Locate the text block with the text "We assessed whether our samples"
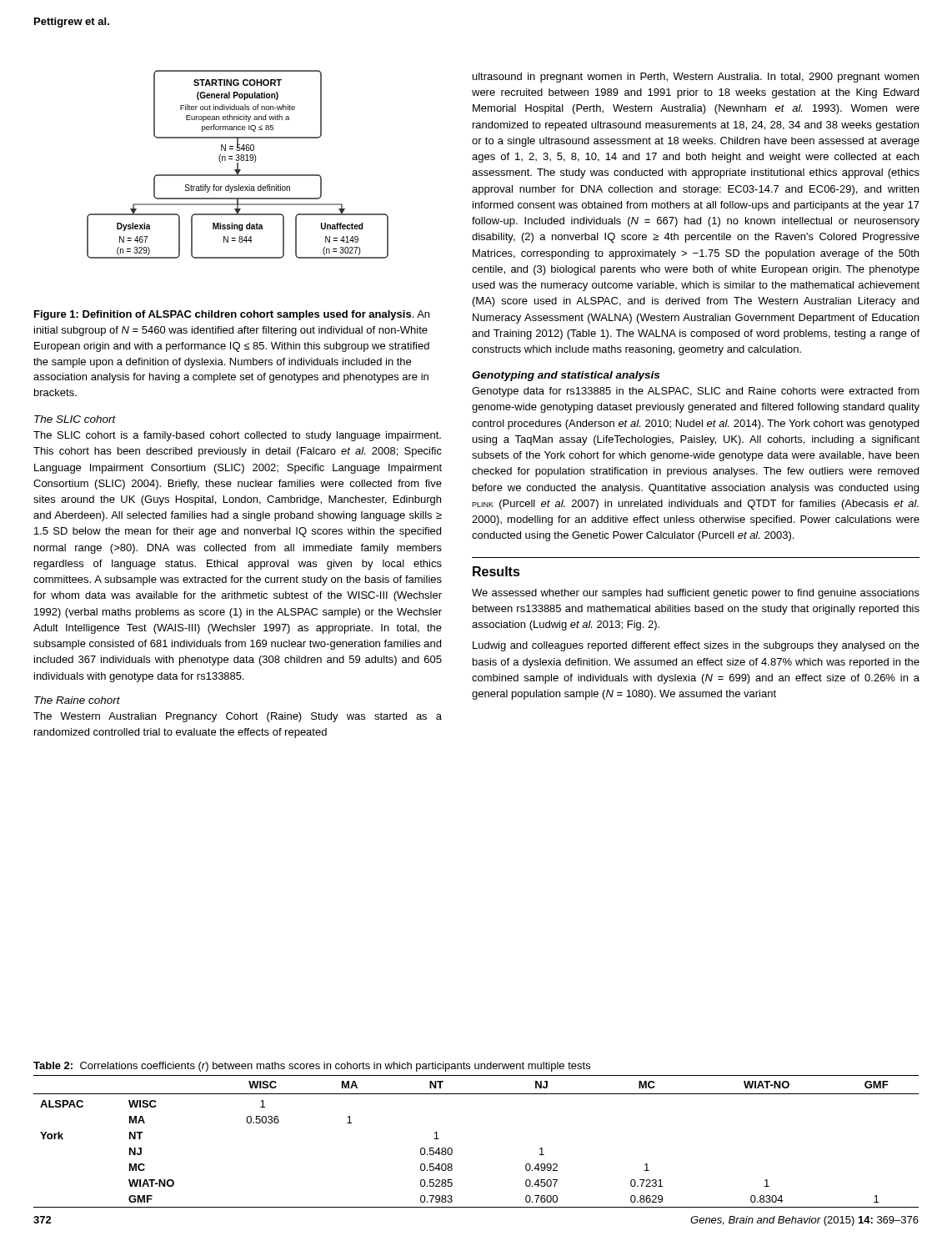Viewport: 952px width, 1251px height. point(696,608)
